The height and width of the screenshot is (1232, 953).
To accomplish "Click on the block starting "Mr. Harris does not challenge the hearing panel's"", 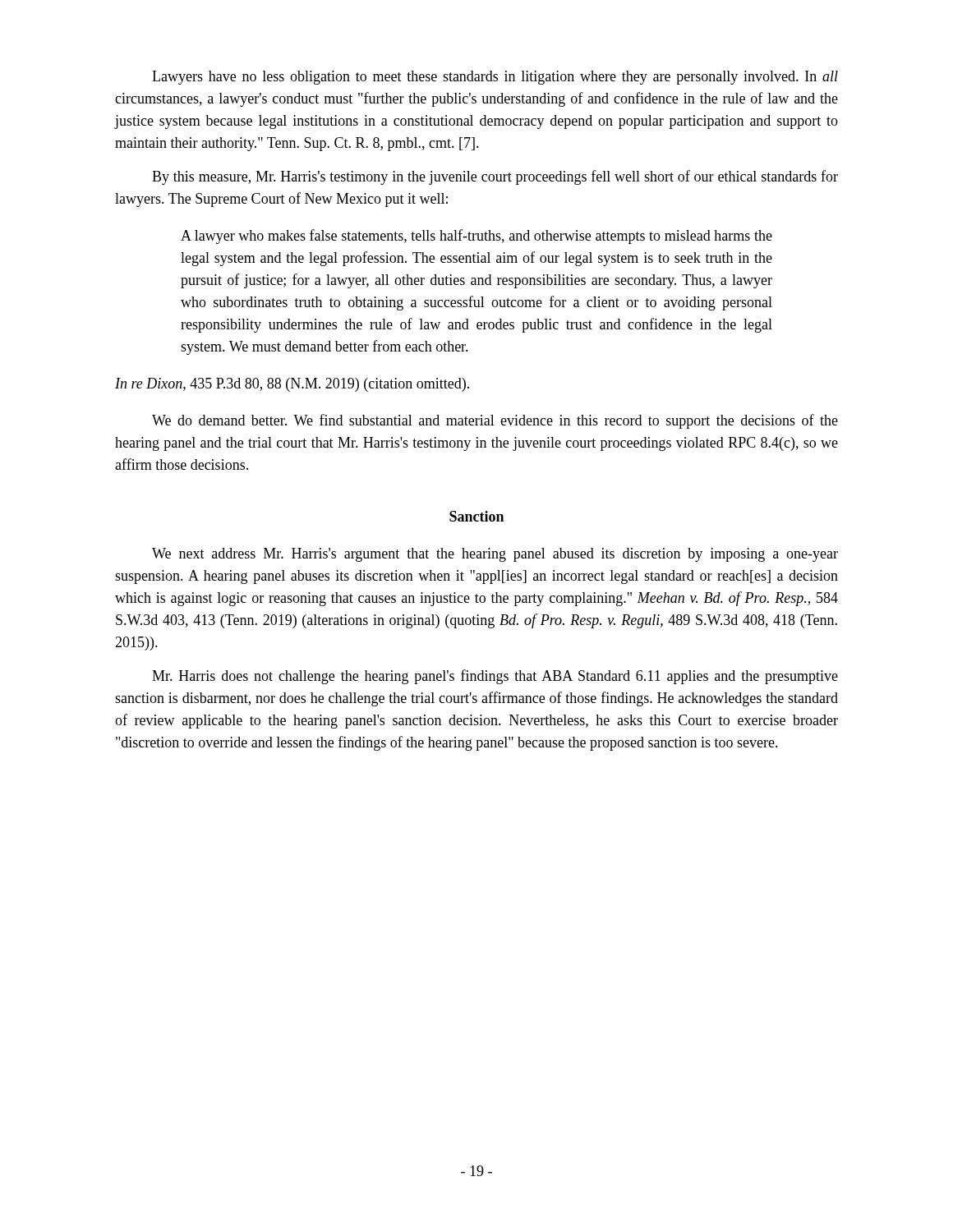I will 476,710.
